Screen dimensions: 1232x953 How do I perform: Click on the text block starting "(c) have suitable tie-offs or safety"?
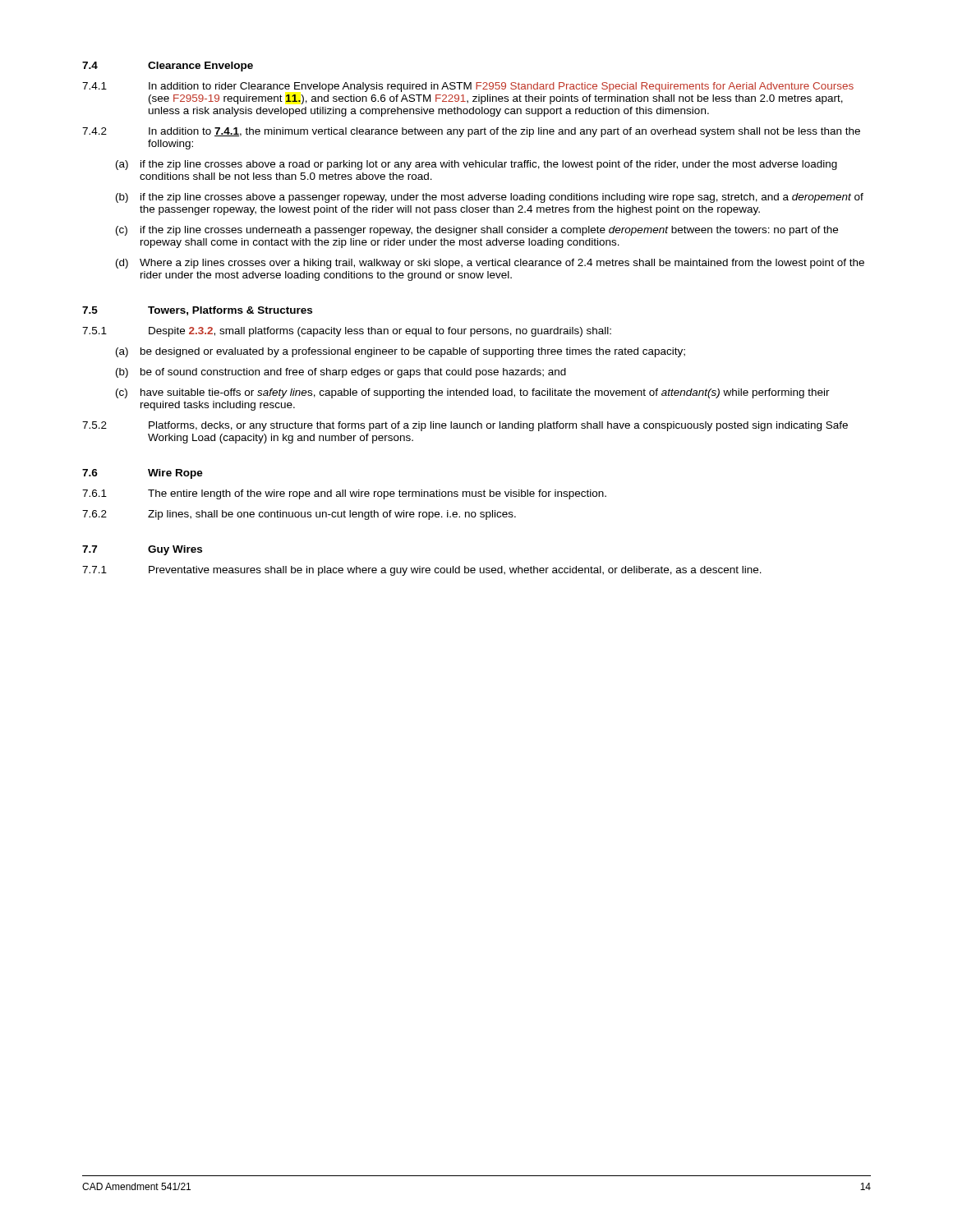click(493, 398)
